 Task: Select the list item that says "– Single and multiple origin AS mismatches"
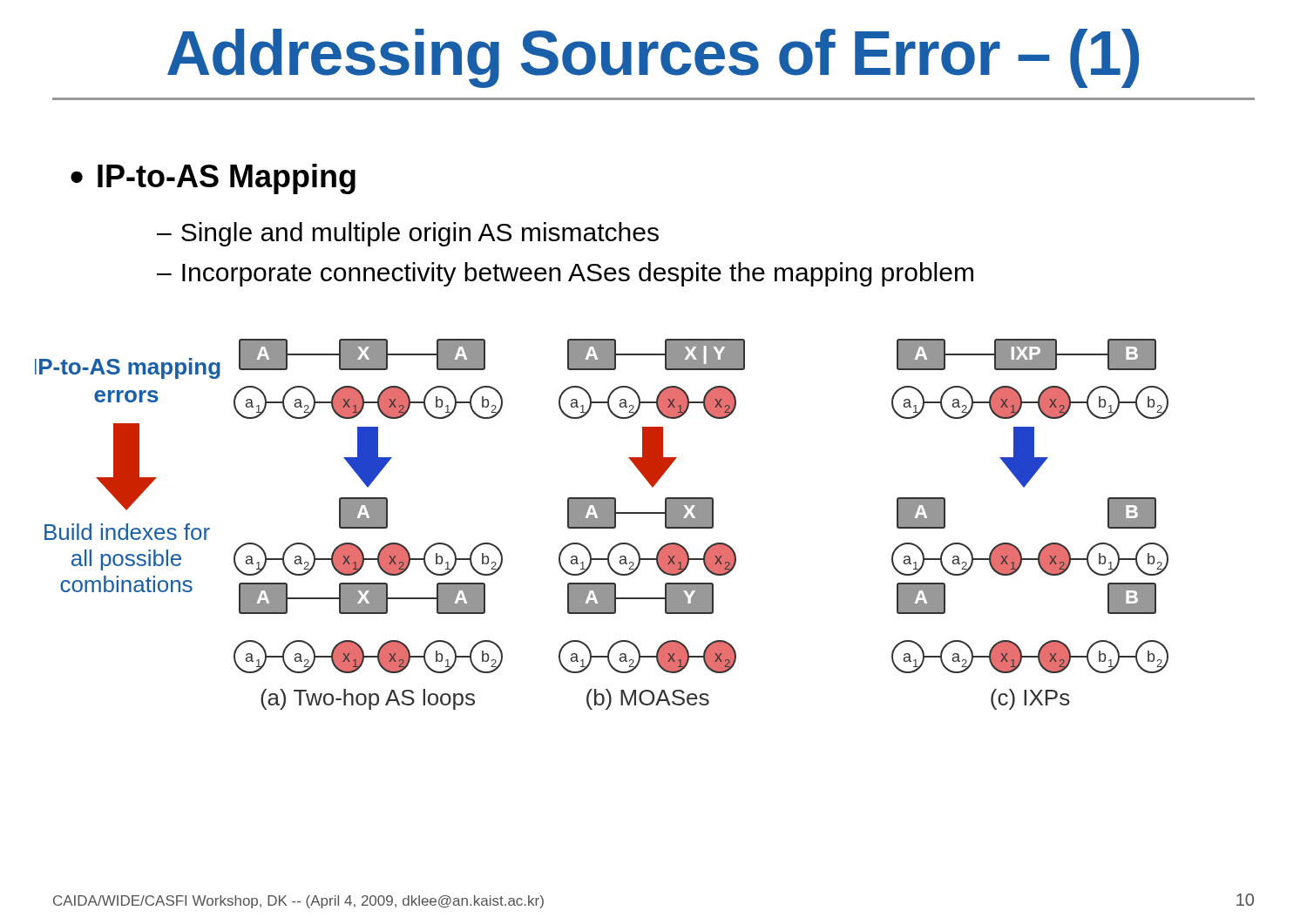(408, 233)
